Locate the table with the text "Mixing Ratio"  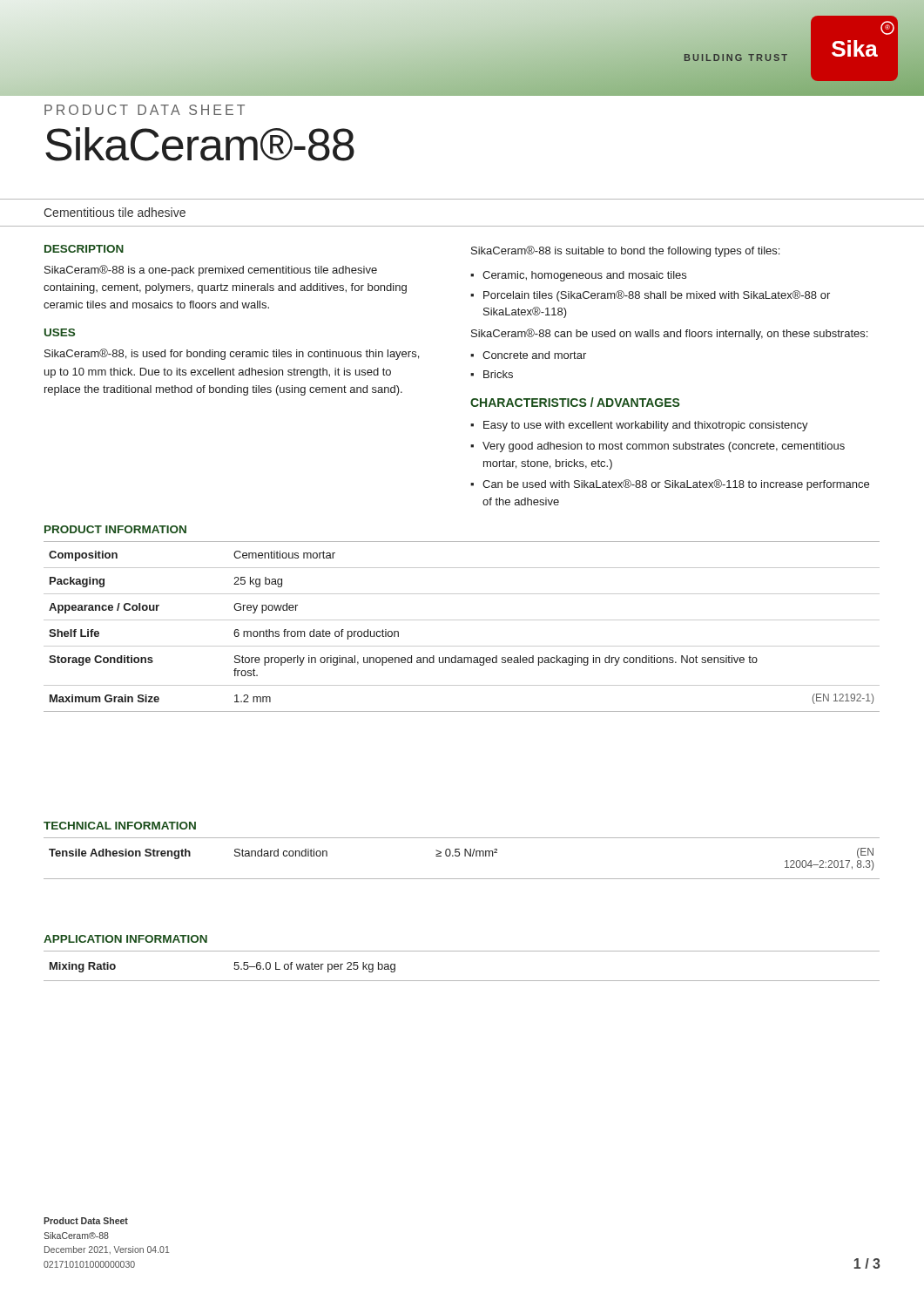462,966
